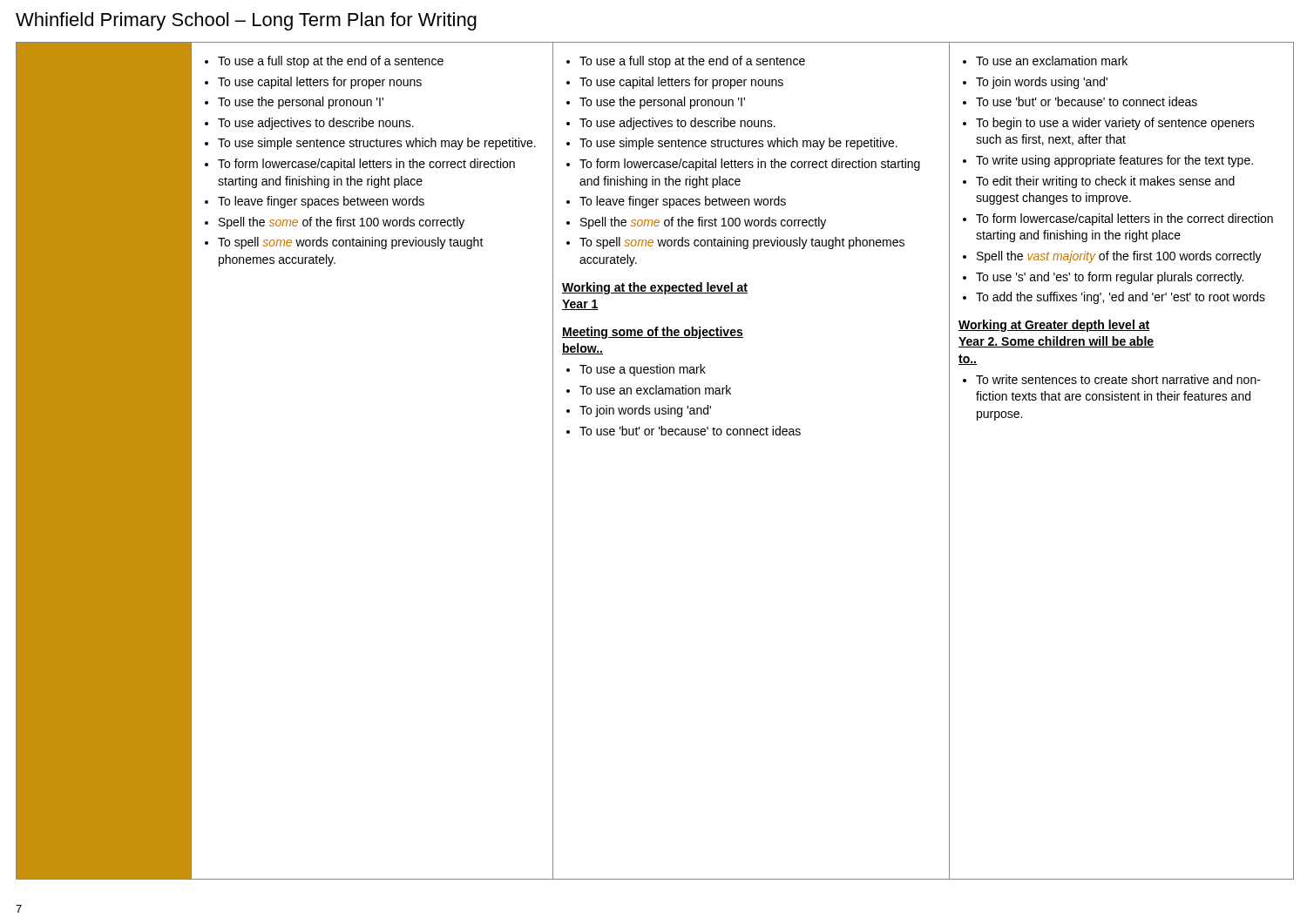Image resolution: width=1307 pixels, height=924 pixels.
Task: Select the list item that says "Spell the vast majority"
Action: click(x=1119, y=256)
